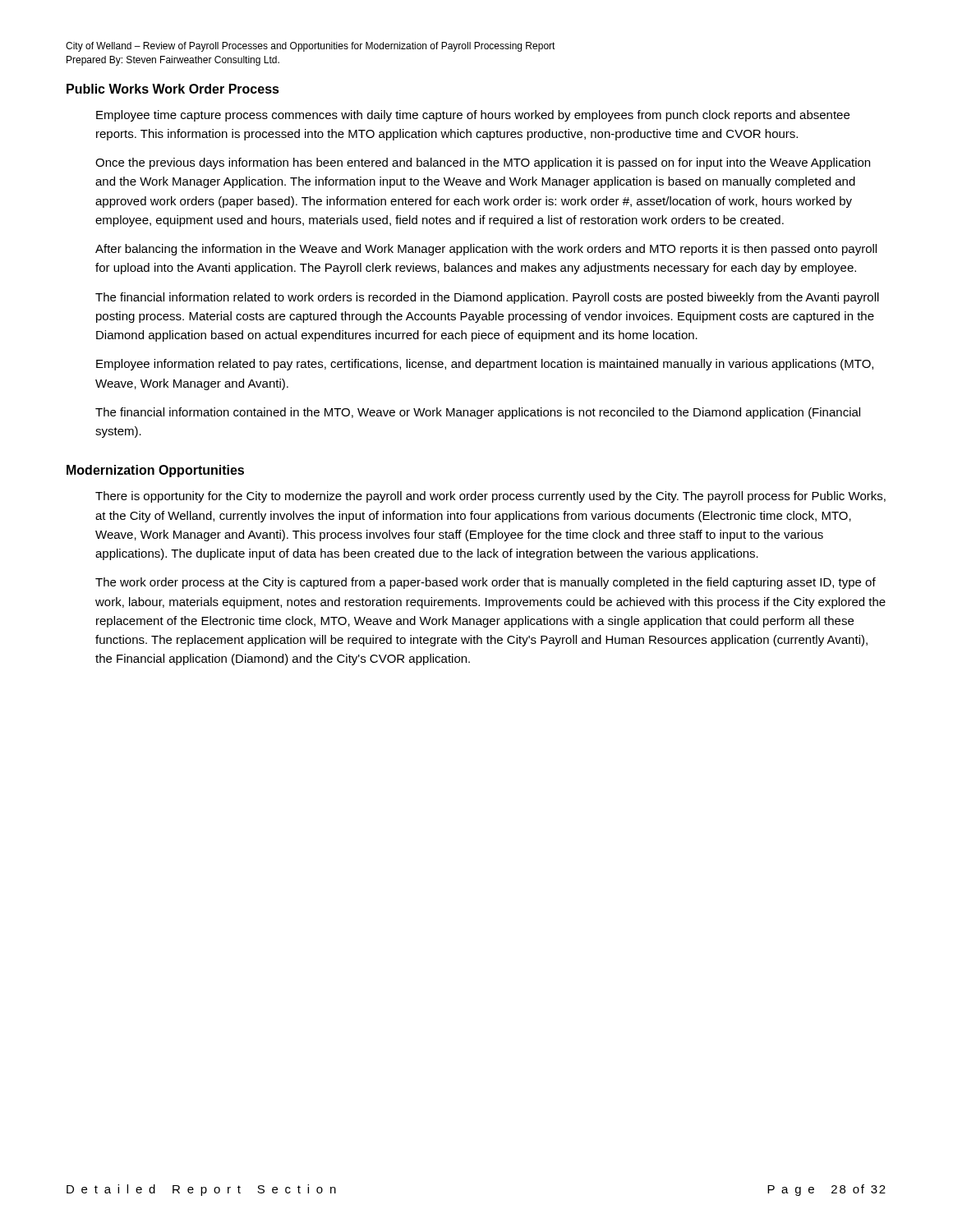Locate the element starting "Employee information related to pay rates, certifications, license,"
The width and height of the screenshot is (953, 1232).
pos(485,373)
